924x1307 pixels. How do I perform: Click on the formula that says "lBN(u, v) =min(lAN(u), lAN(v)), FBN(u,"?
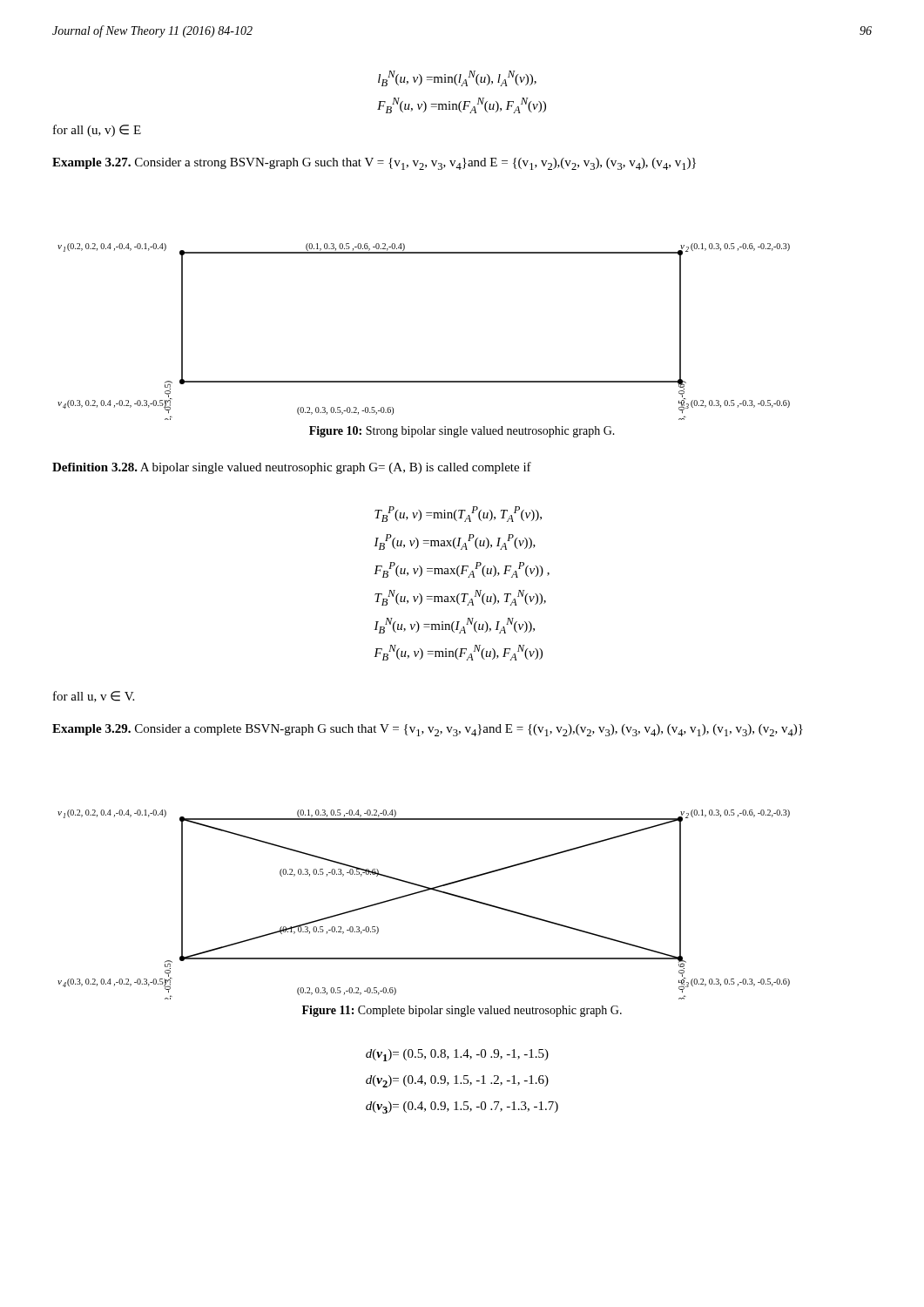click(462, 93)
